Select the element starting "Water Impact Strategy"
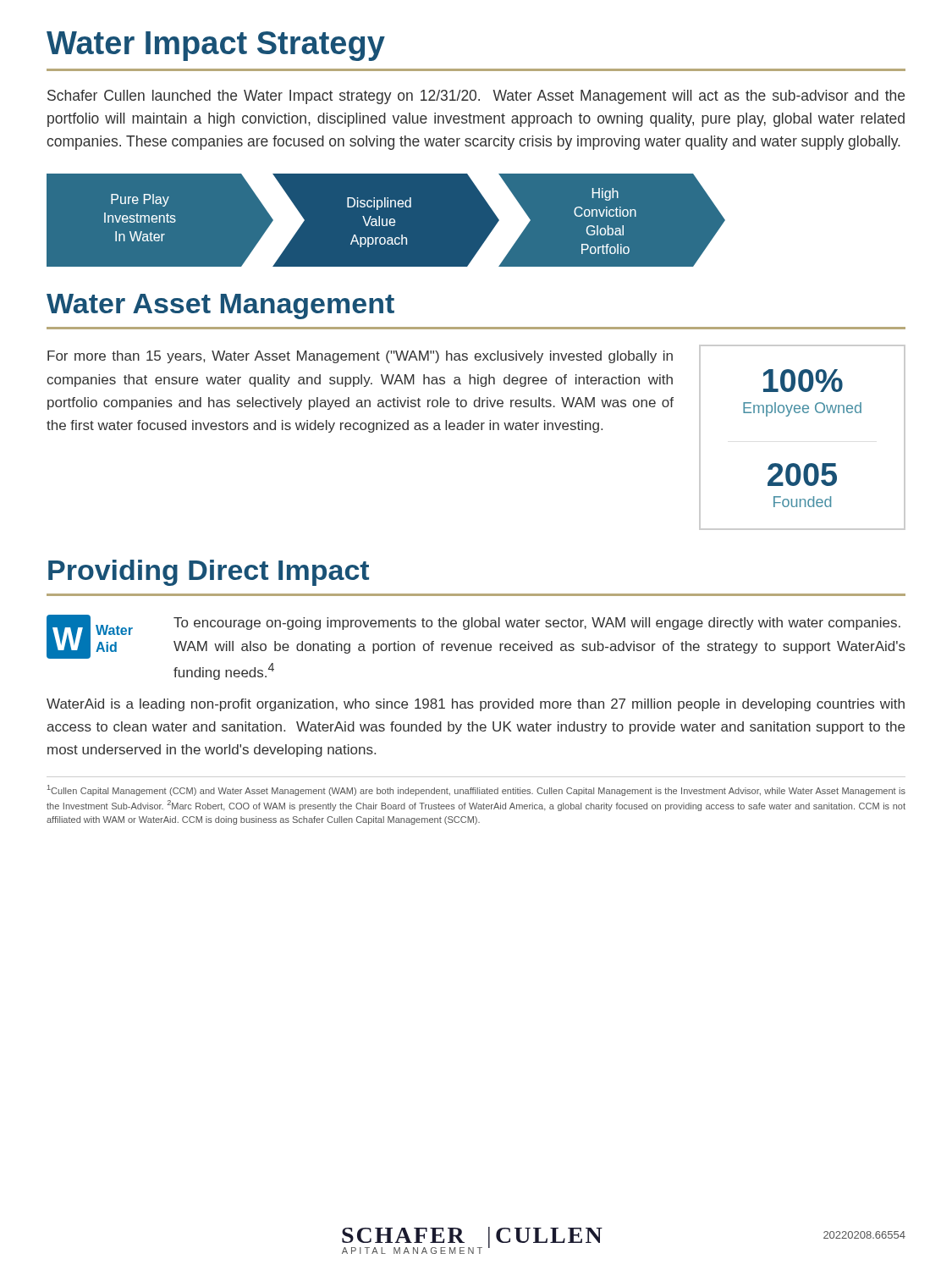Image resolution: width=952 pixels, height=1270 pixels. (x=216, y=46)
